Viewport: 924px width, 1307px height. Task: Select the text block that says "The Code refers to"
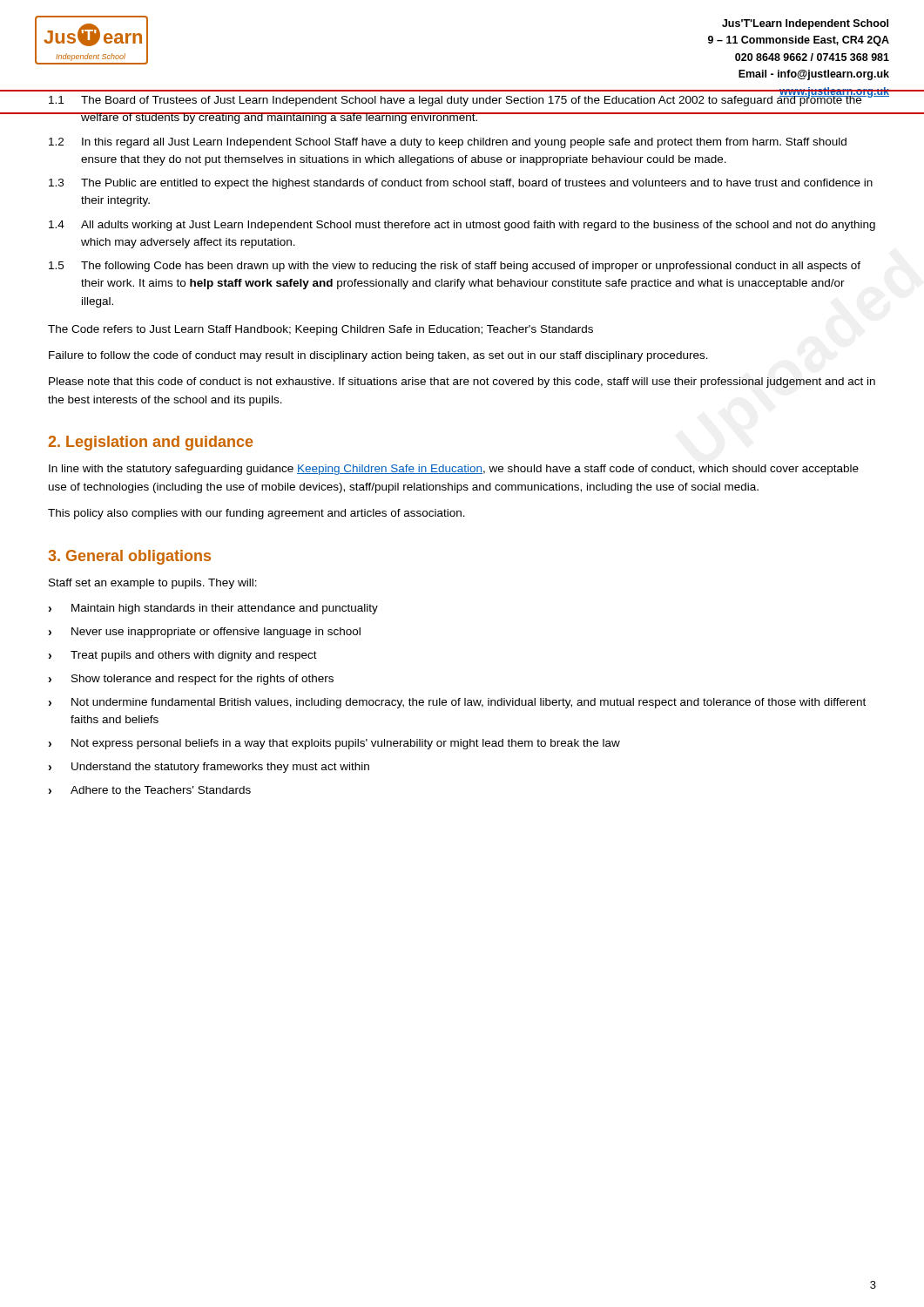click(321, 329)
